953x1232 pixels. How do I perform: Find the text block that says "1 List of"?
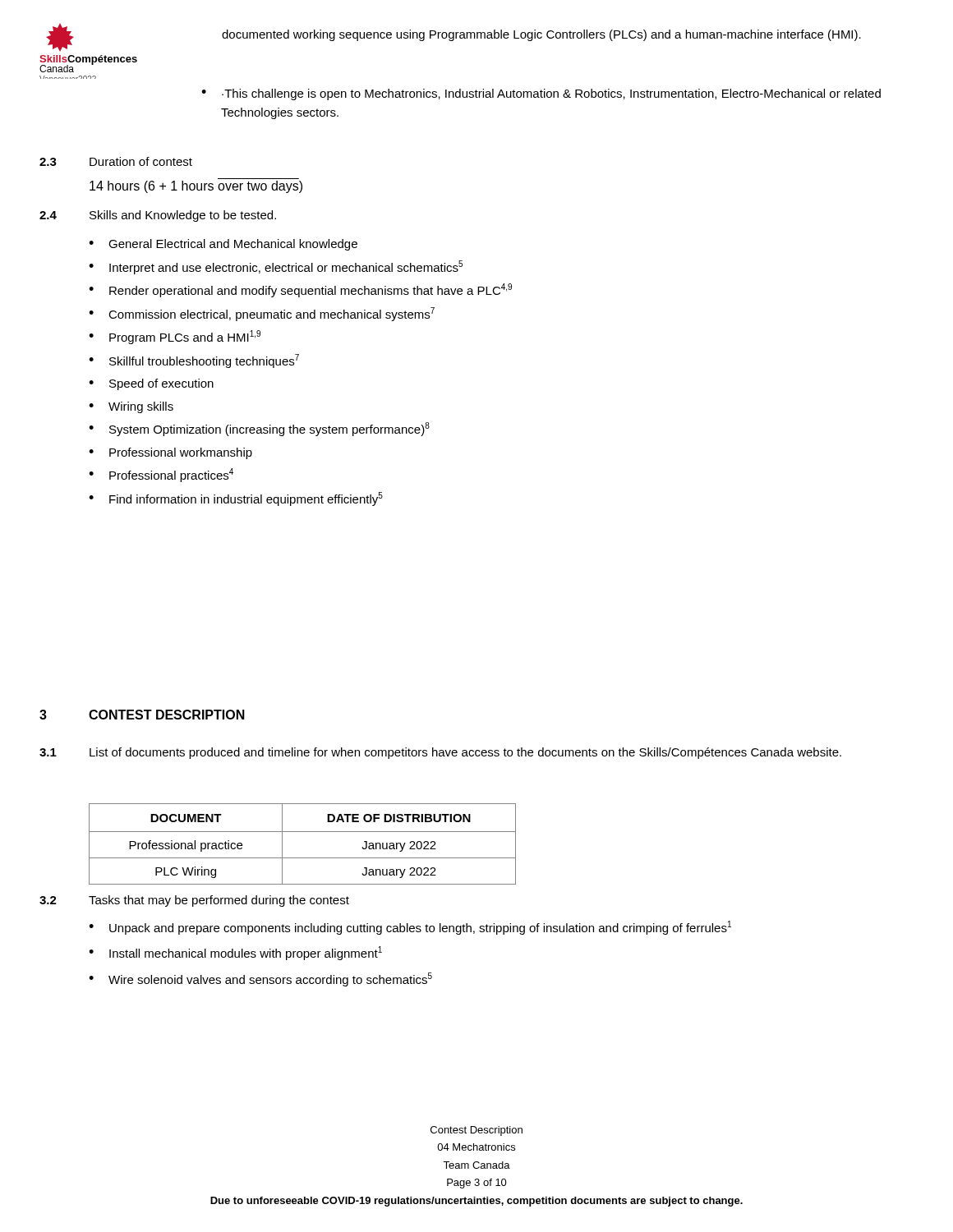coord(441,752)
